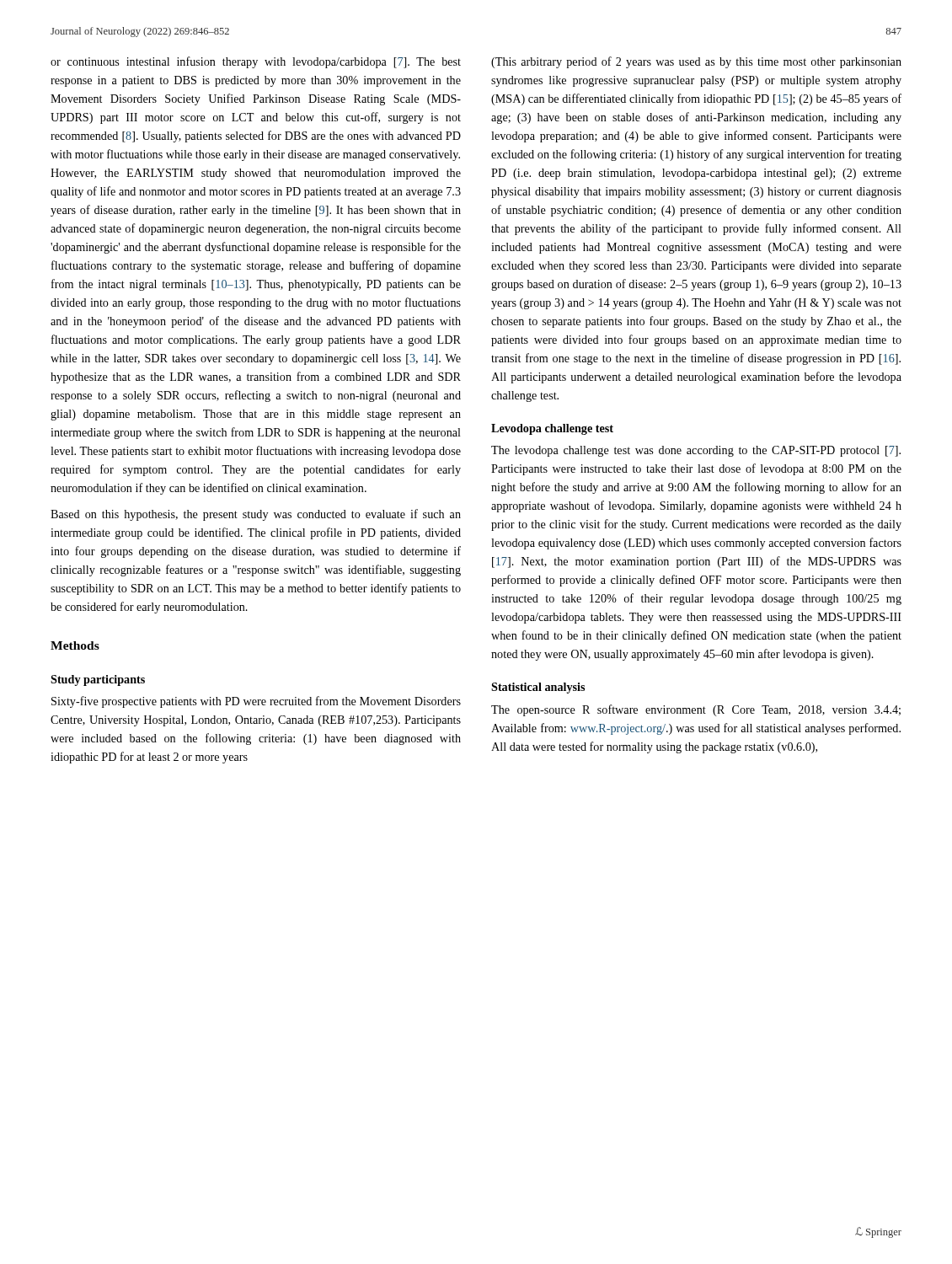The width and height of the screenshot is (952, 1264).
Task: Locate the block of text that opens with "or continuous intestinal"
Action: 256,275
